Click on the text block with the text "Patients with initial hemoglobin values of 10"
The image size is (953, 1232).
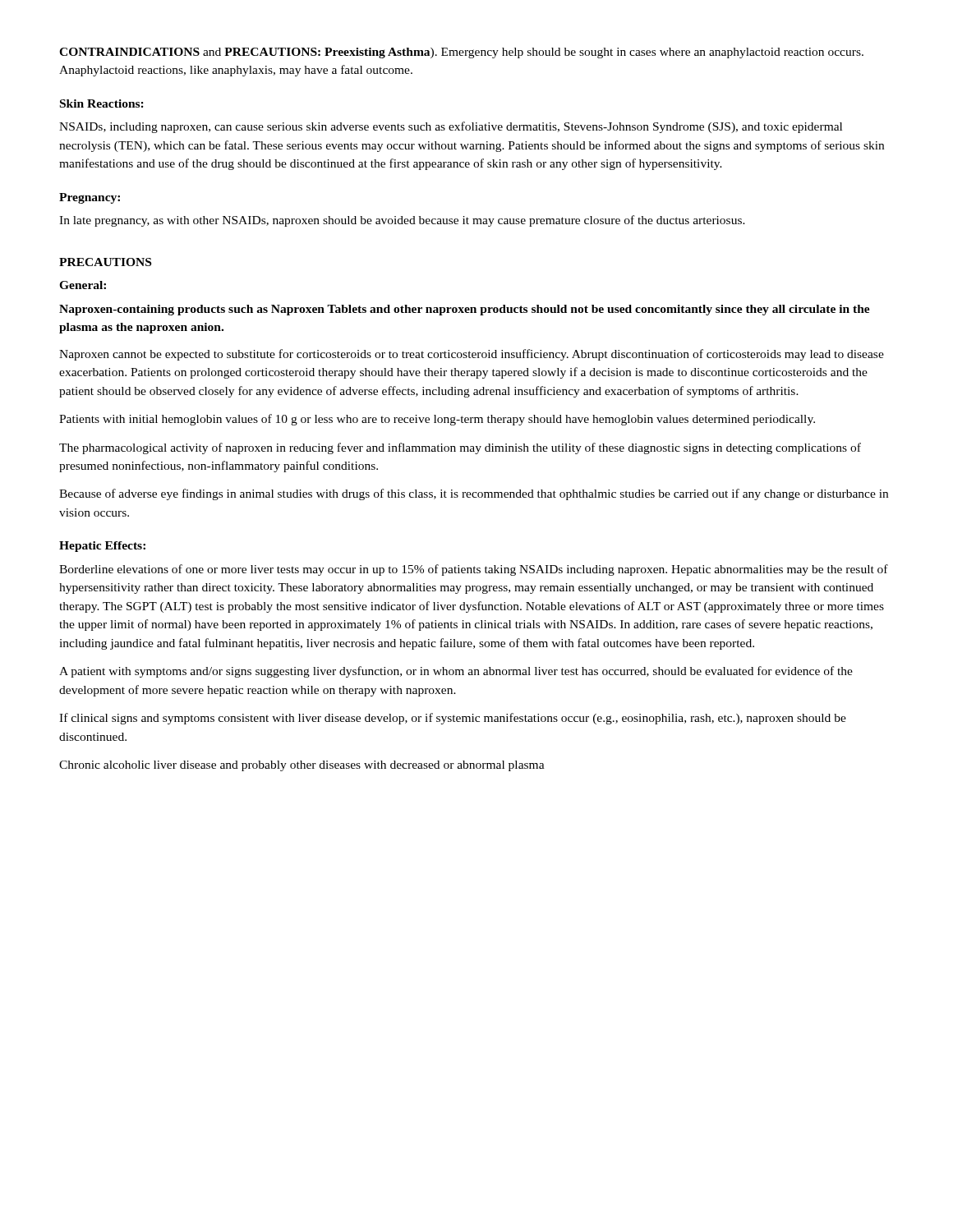pos(476,419)
